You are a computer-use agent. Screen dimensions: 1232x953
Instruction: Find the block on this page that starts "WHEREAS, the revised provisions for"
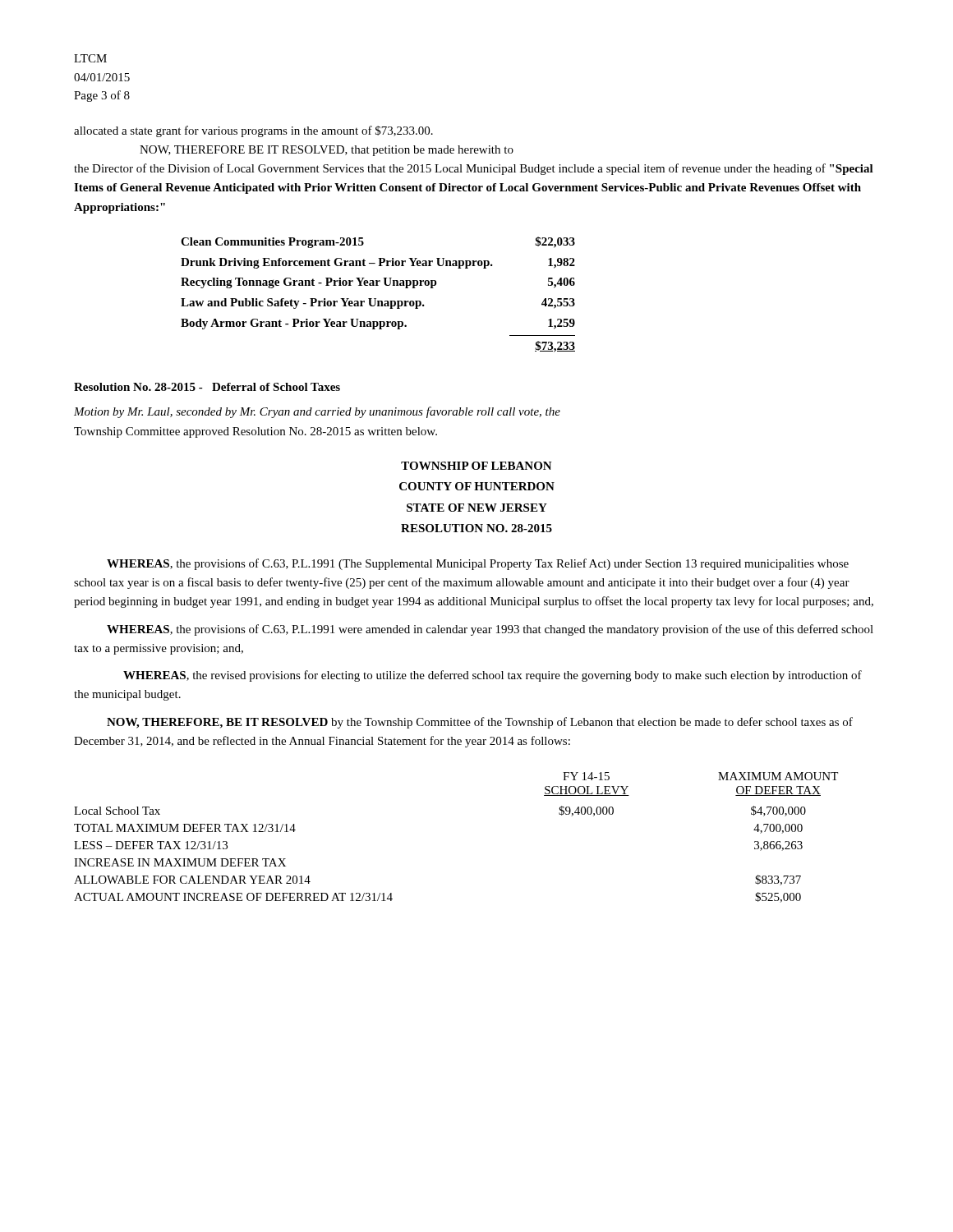pos(468,685)
